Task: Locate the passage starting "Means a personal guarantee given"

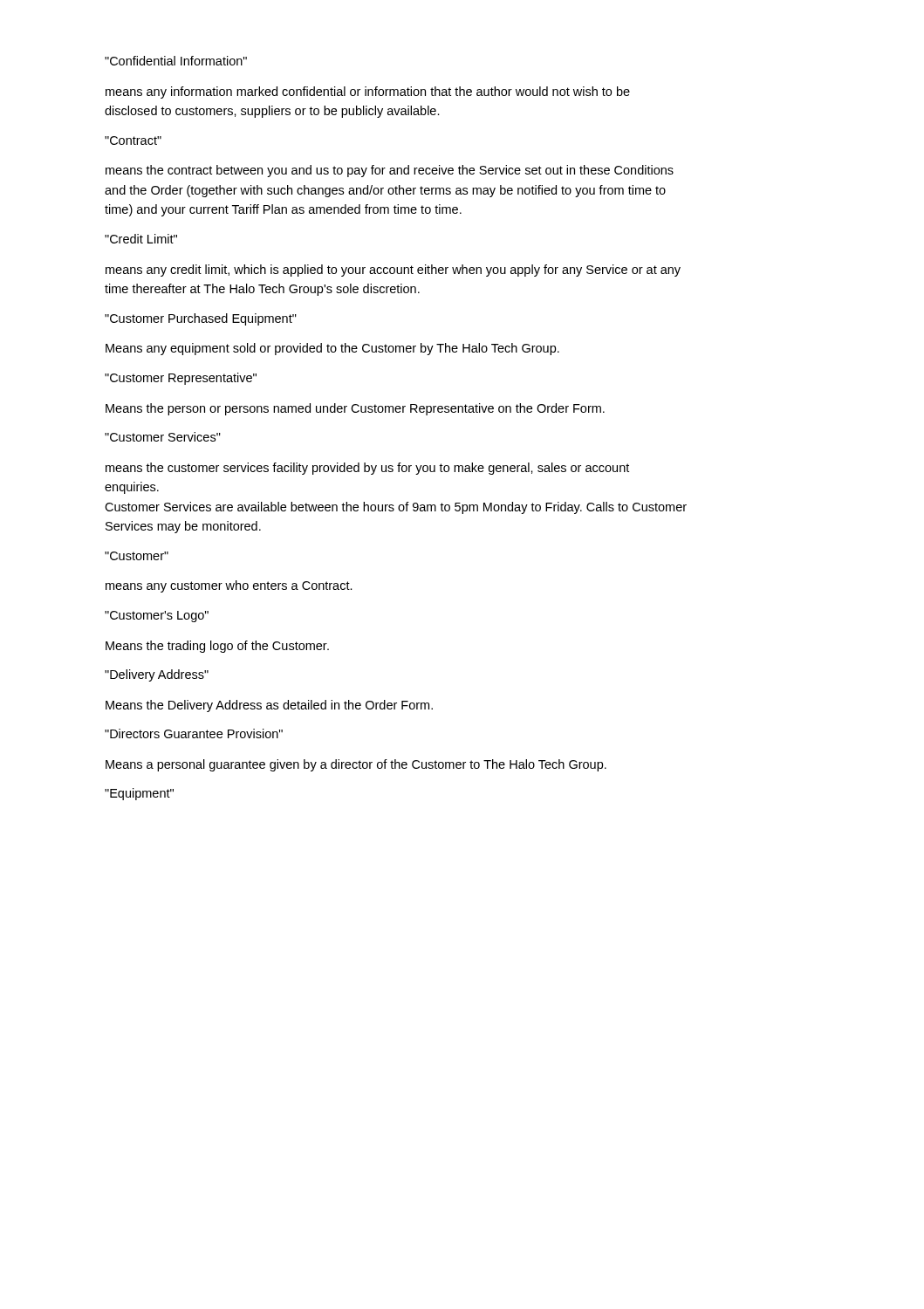Action: (x=356, y=764)
